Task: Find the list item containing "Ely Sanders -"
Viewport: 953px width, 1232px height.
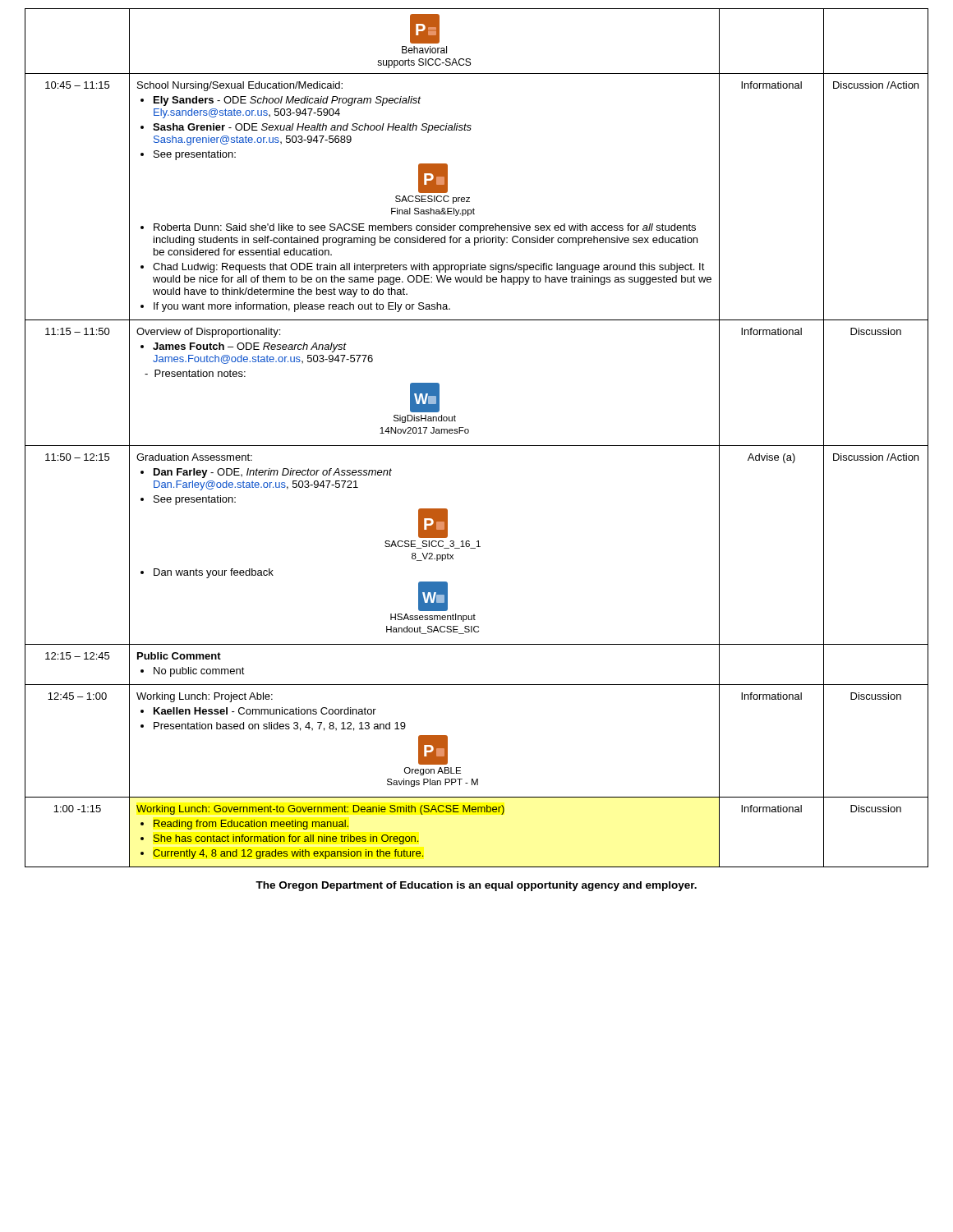Action: point(287,106)
